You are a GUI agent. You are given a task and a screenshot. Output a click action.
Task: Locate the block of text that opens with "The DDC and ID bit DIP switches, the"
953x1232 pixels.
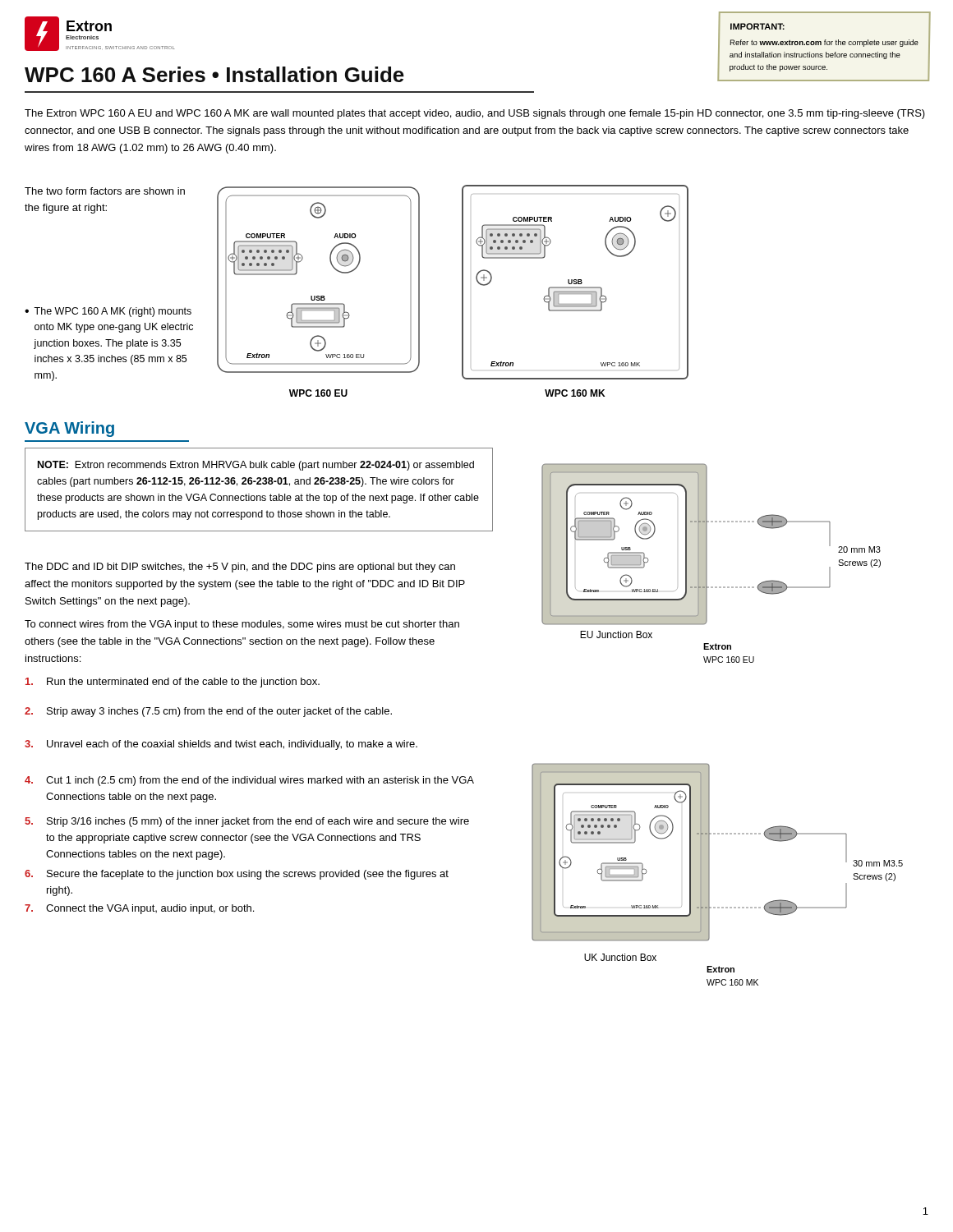point(245,583)
